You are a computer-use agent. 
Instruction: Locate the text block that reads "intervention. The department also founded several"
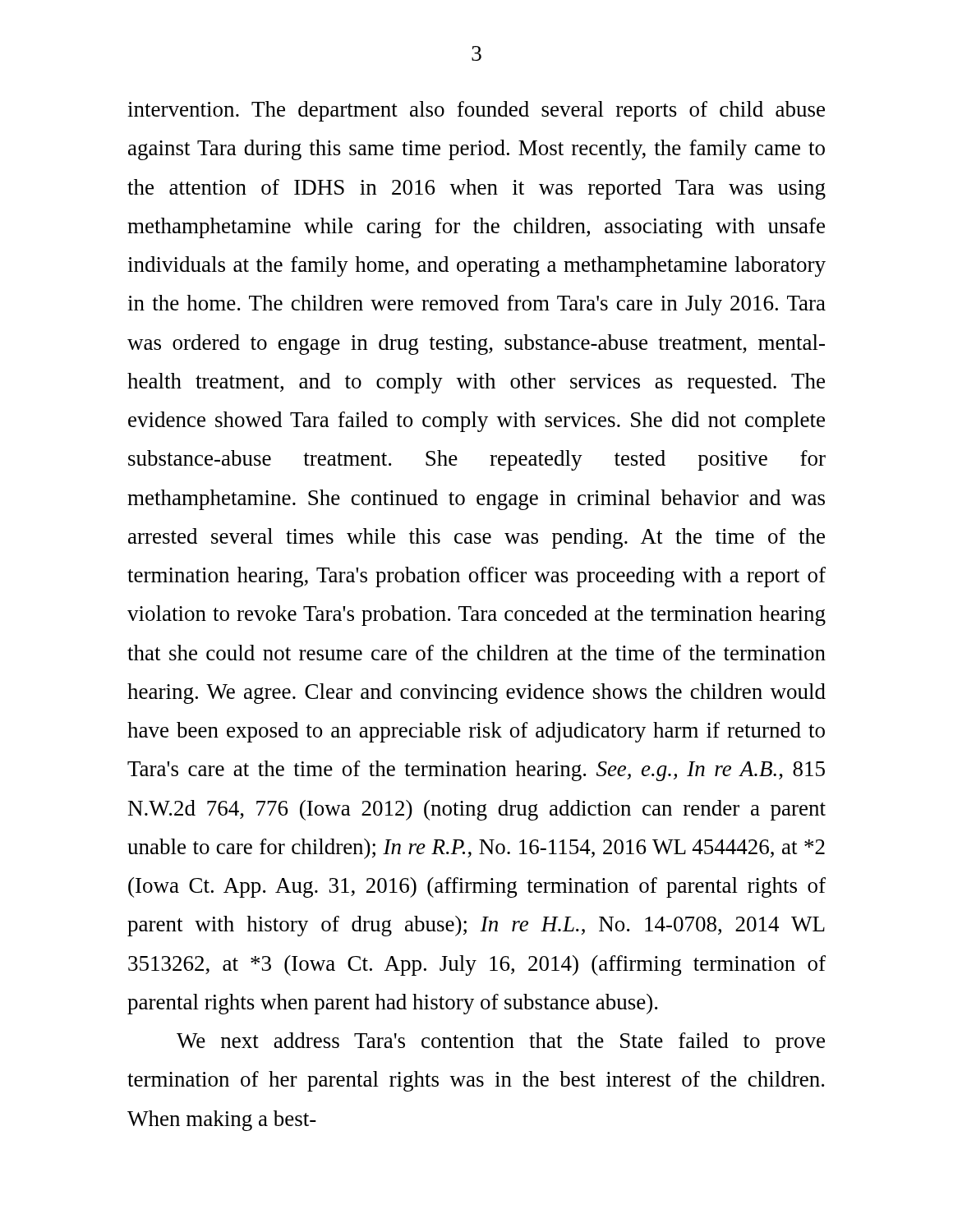point(476,614)
